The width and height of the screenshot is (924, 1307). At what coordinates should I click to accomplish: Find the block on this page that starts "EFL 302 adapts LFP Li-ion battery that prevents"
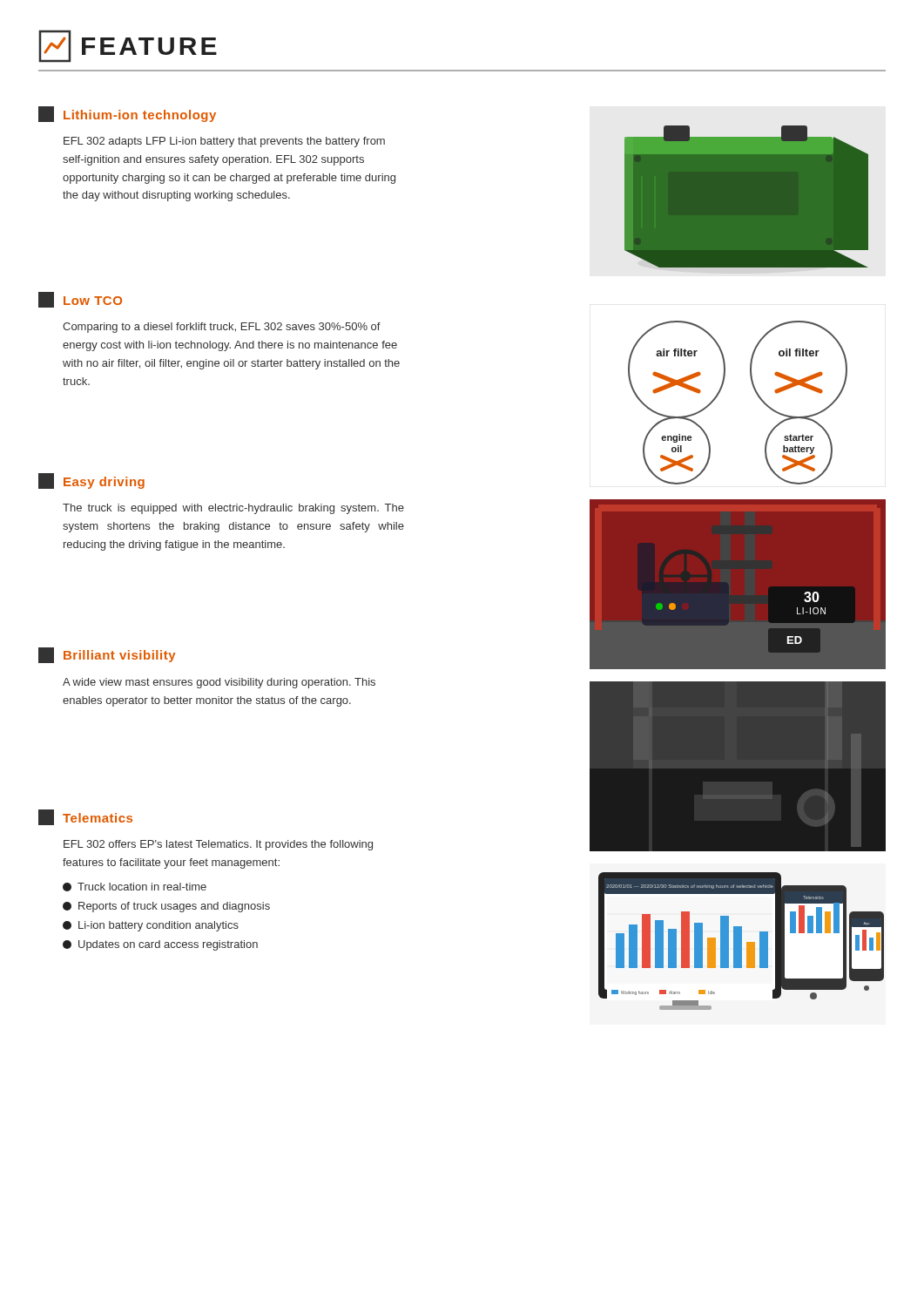[x=230, y=168]
